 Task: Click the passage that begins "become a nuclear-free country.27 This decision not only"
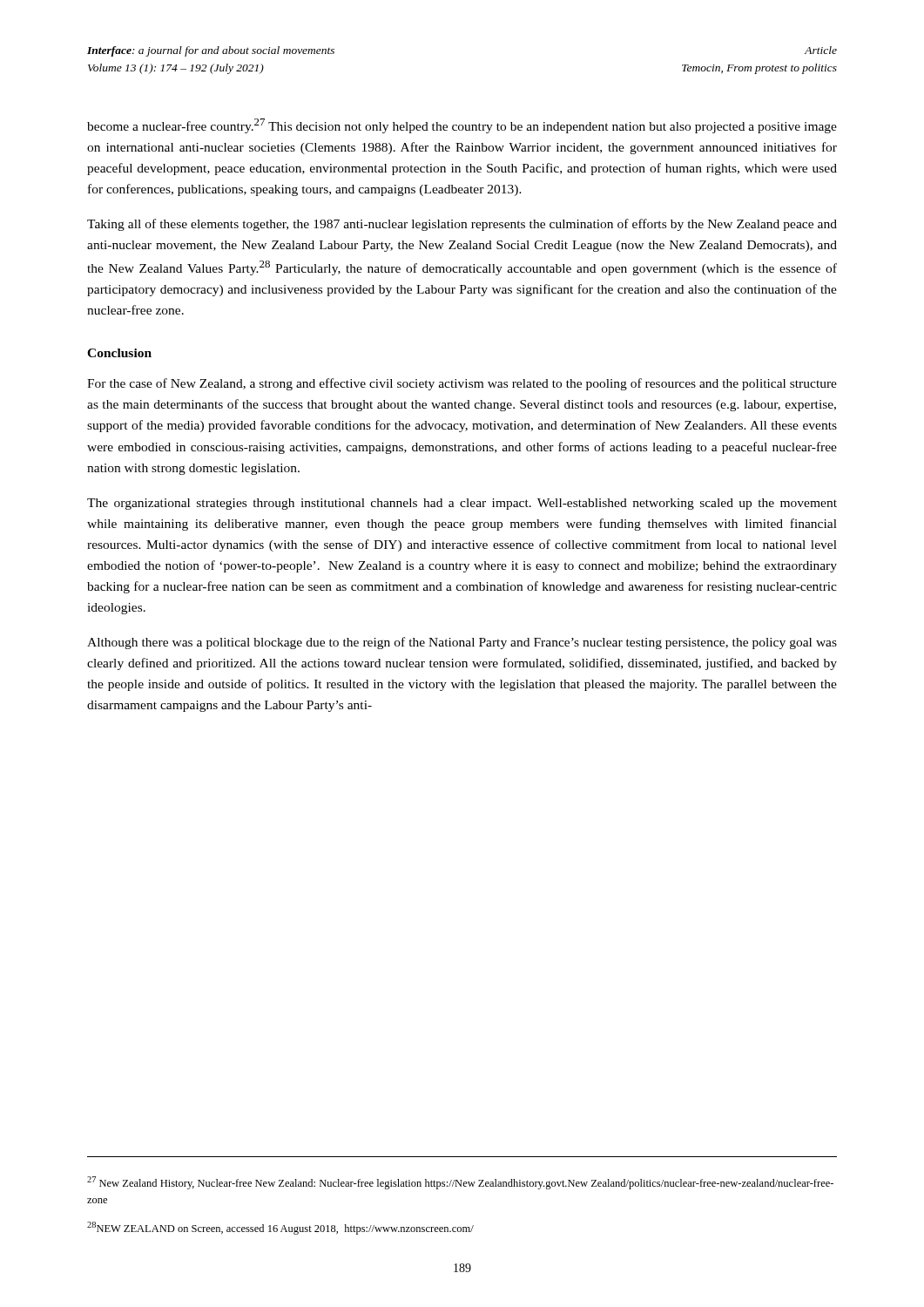click(x=462, y=157)
